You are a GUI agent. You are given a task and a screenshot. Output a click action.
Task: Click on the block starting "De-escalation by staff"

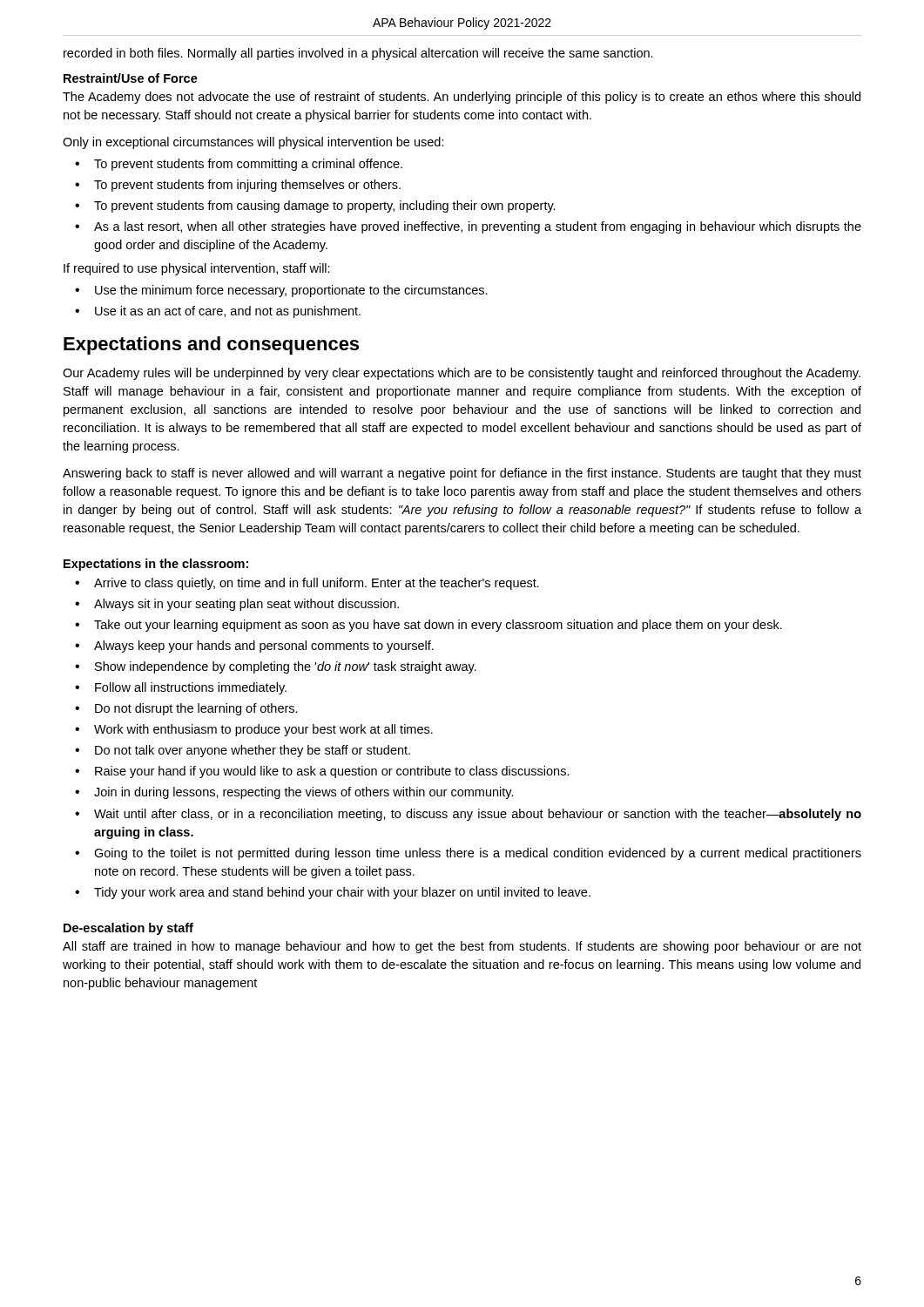click(128, 928)
